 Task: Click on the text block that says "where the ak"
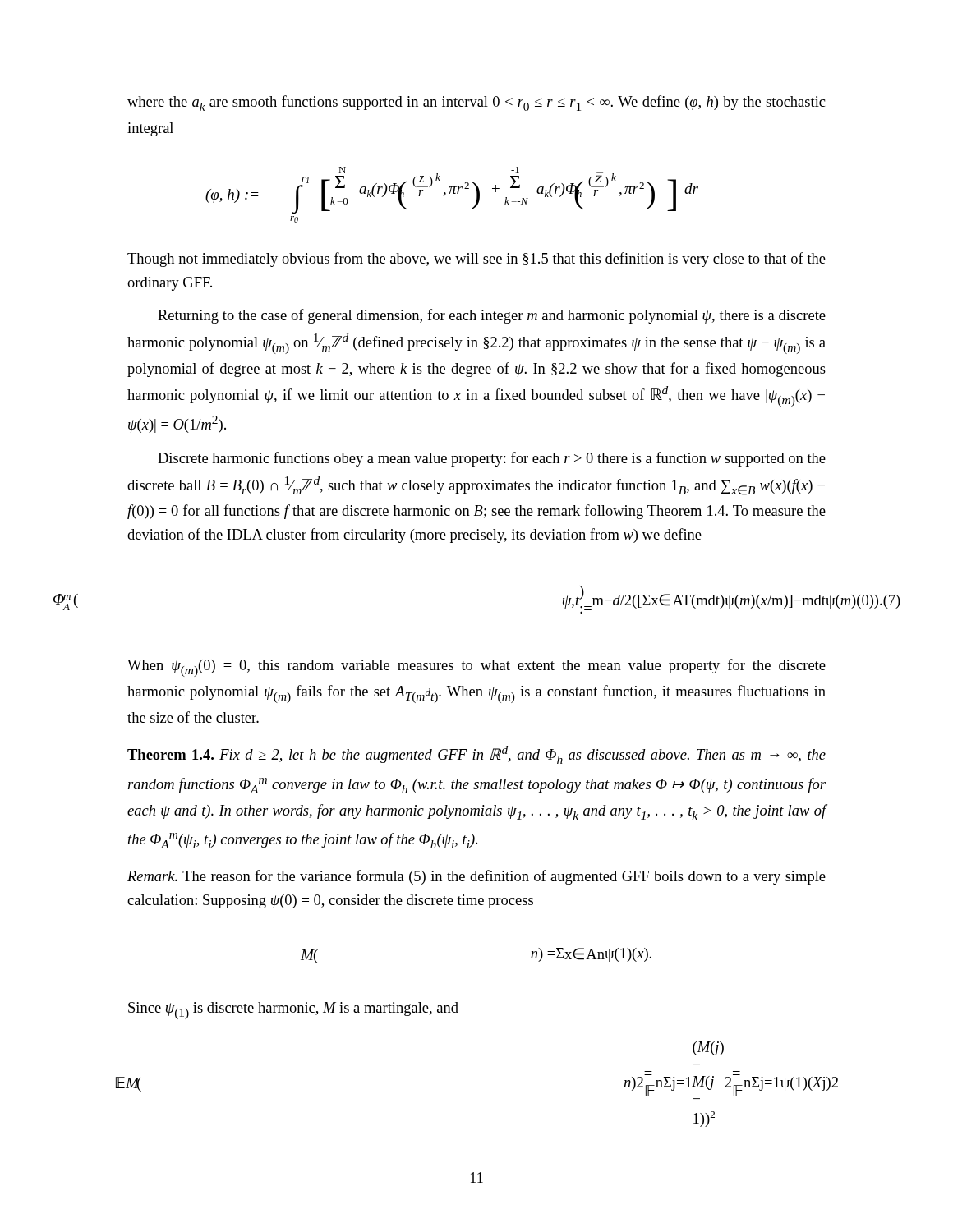point(476,115)
